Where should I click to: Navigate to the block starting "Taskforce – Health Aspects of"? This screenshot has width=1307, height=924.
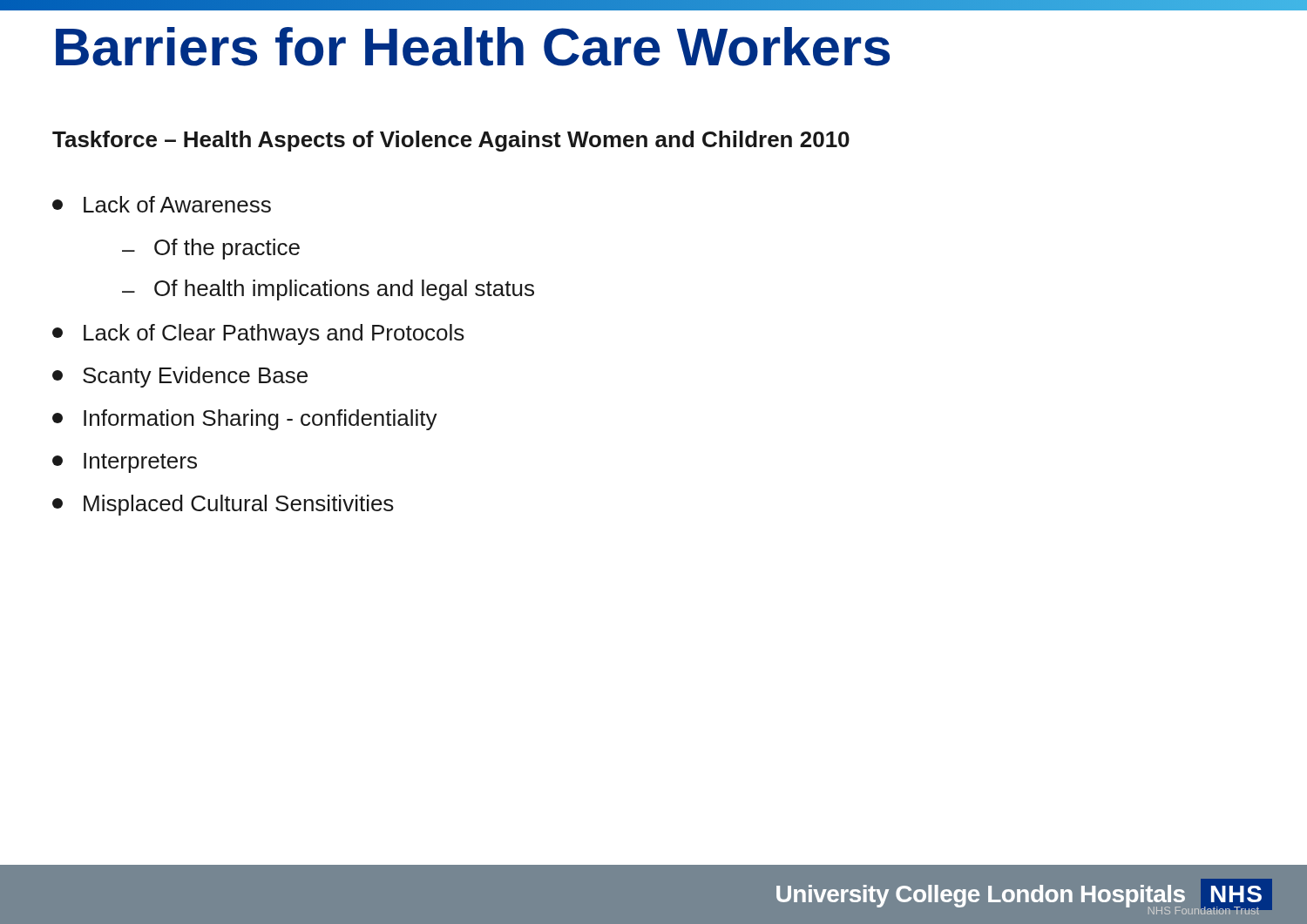tap(451, 139)
